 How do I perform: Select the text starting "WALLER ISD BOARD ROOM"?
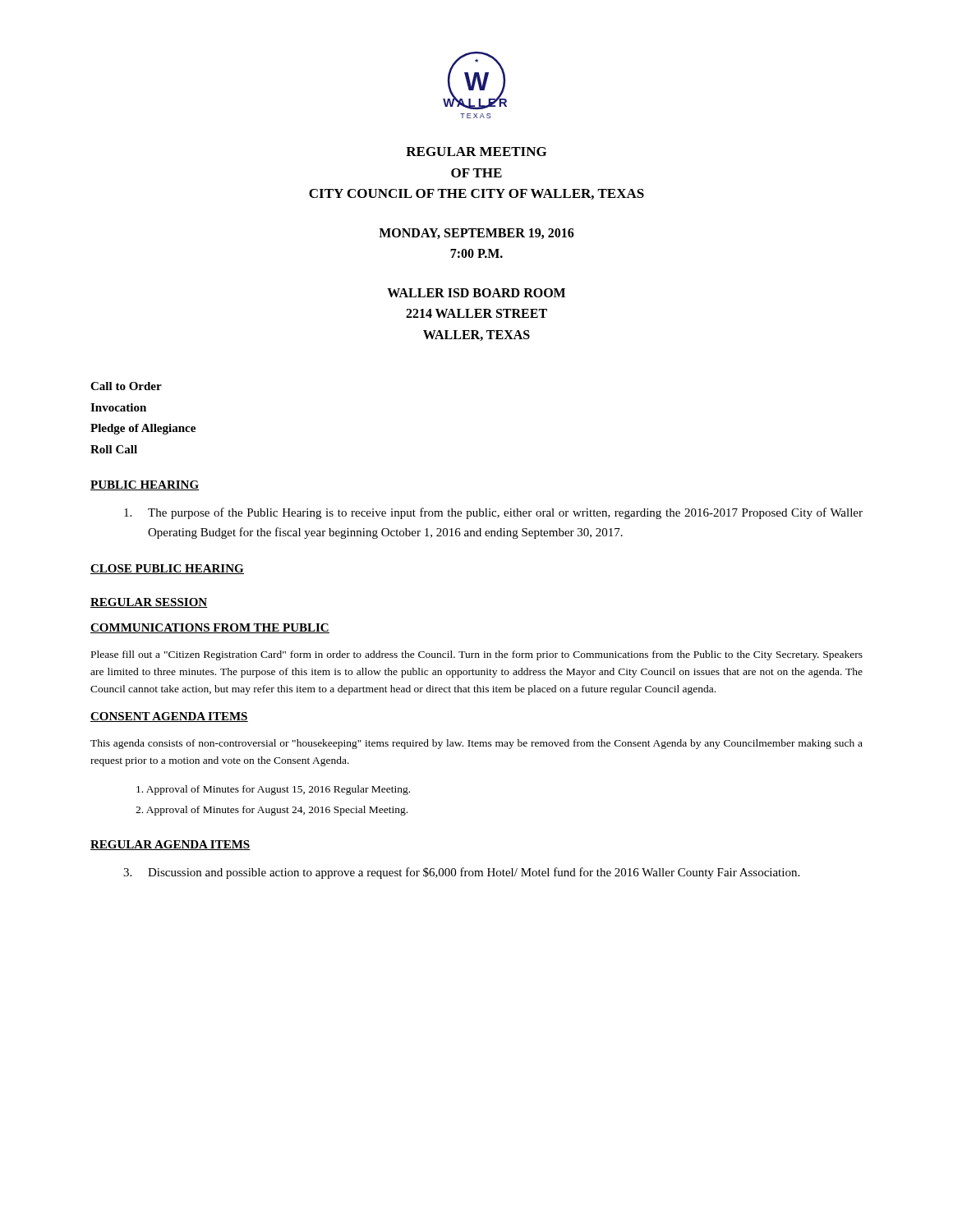coord(476,314)
